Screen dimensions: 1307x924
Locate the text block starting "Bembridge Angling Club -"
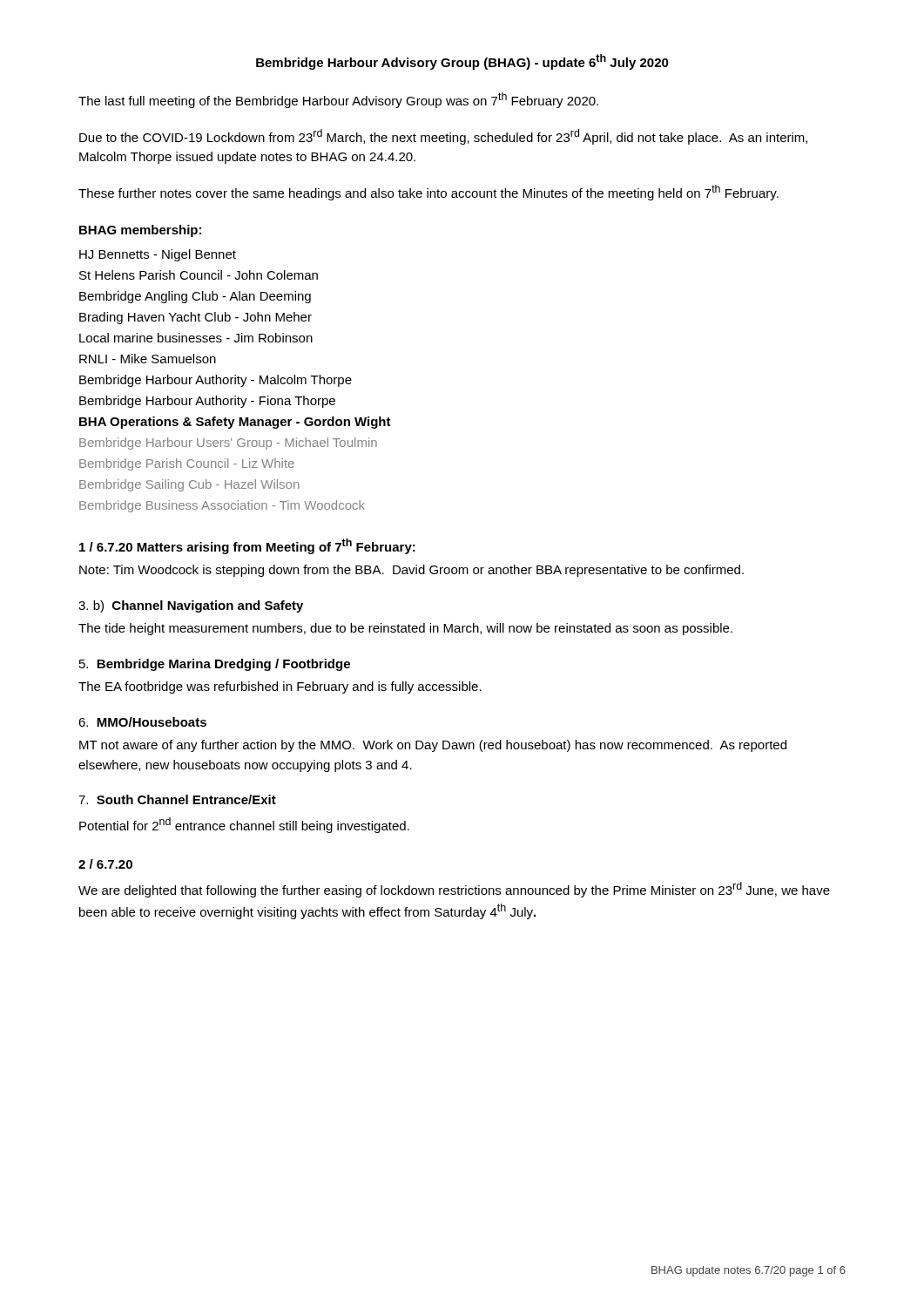(x=195, y=295)
